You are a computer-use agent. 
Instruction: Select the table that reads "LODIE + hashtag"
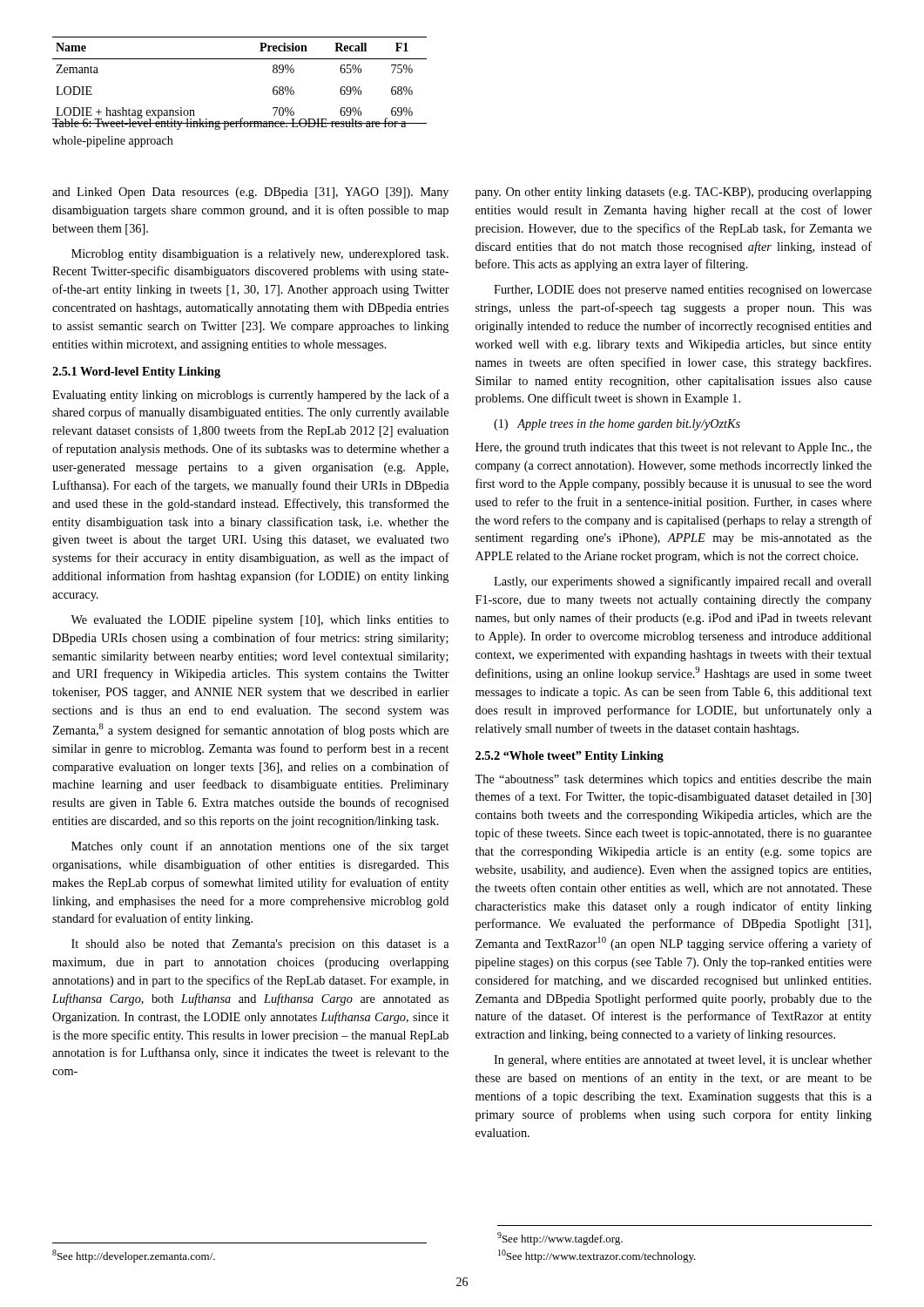tap(240, 80)
